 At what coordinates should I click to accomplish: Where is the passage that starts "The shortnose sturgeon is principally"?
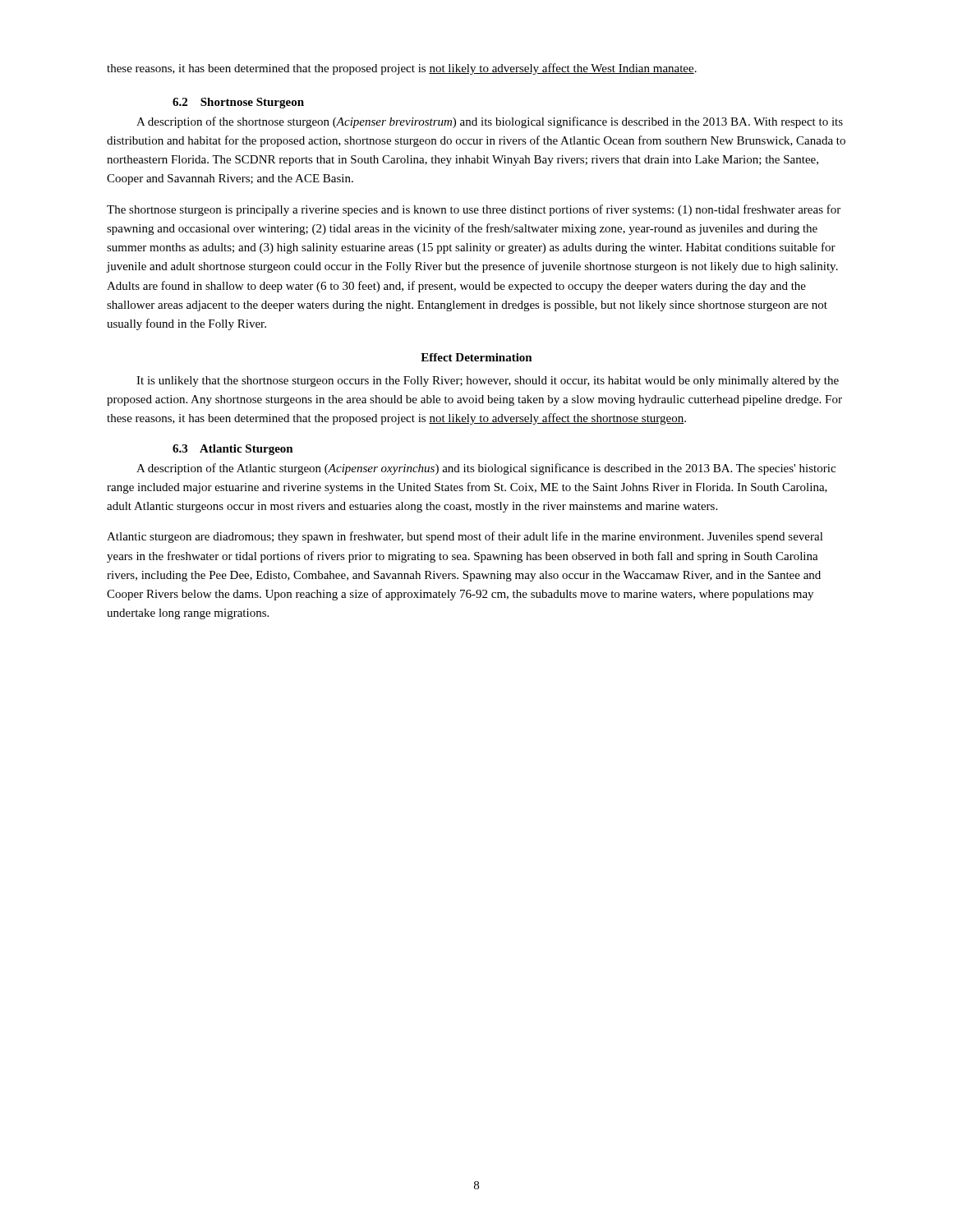tap(474, 266)
